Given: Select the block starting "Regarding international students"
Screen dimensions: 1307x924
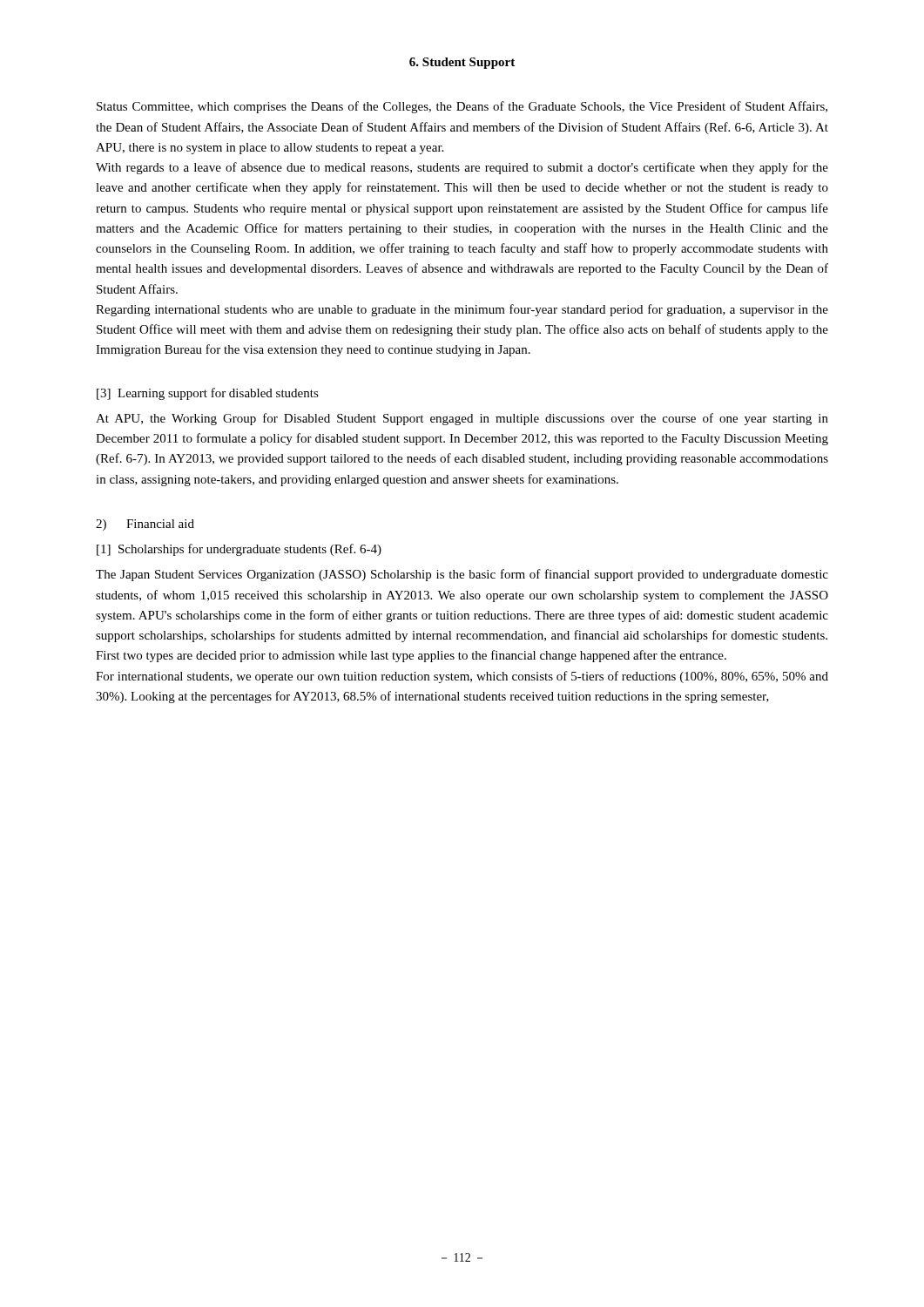Looking at the screenshot, I should point(462,330).
